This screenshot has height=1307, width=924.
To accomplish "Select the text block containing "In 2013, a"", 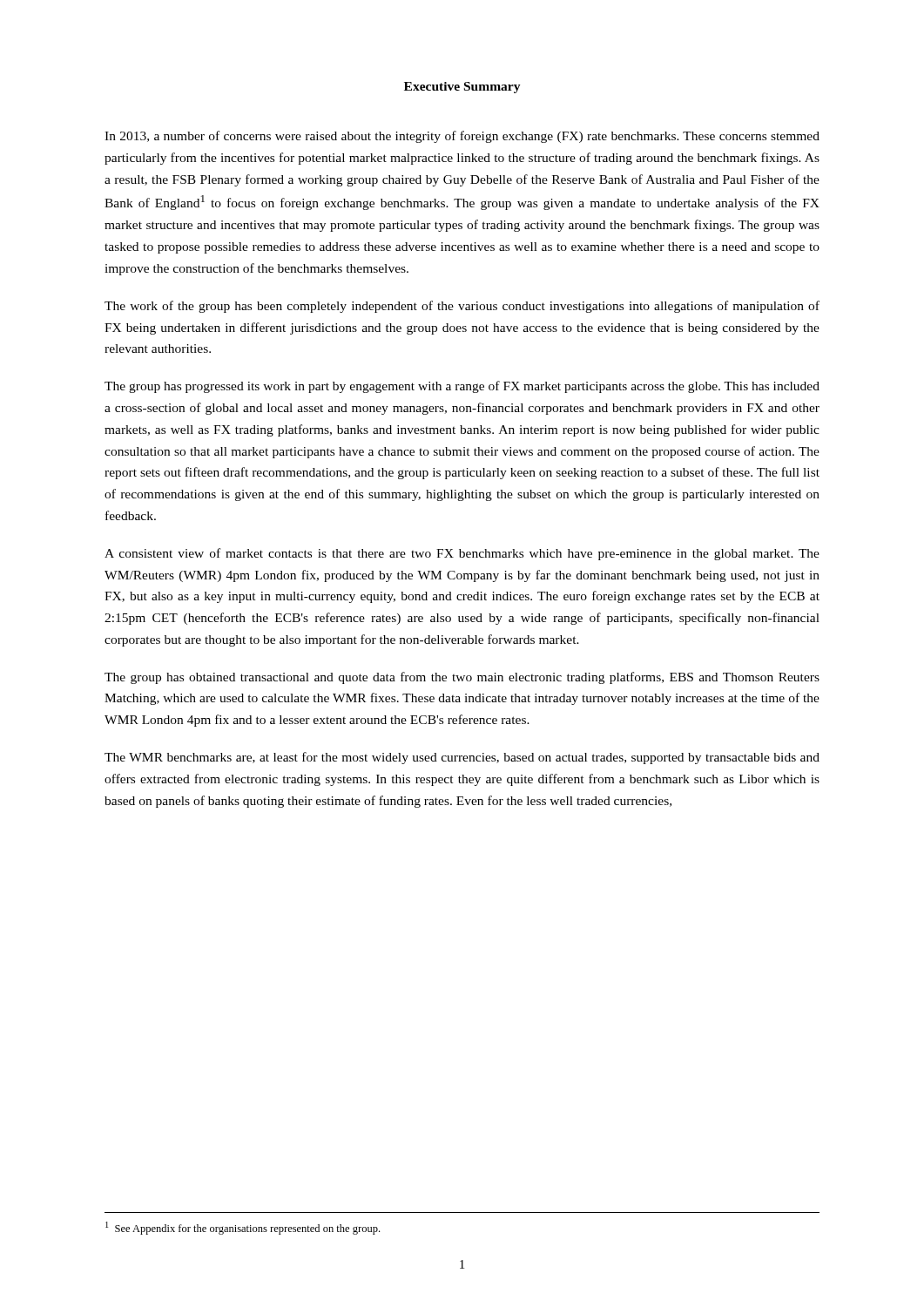I will click(x=462, y=202).
